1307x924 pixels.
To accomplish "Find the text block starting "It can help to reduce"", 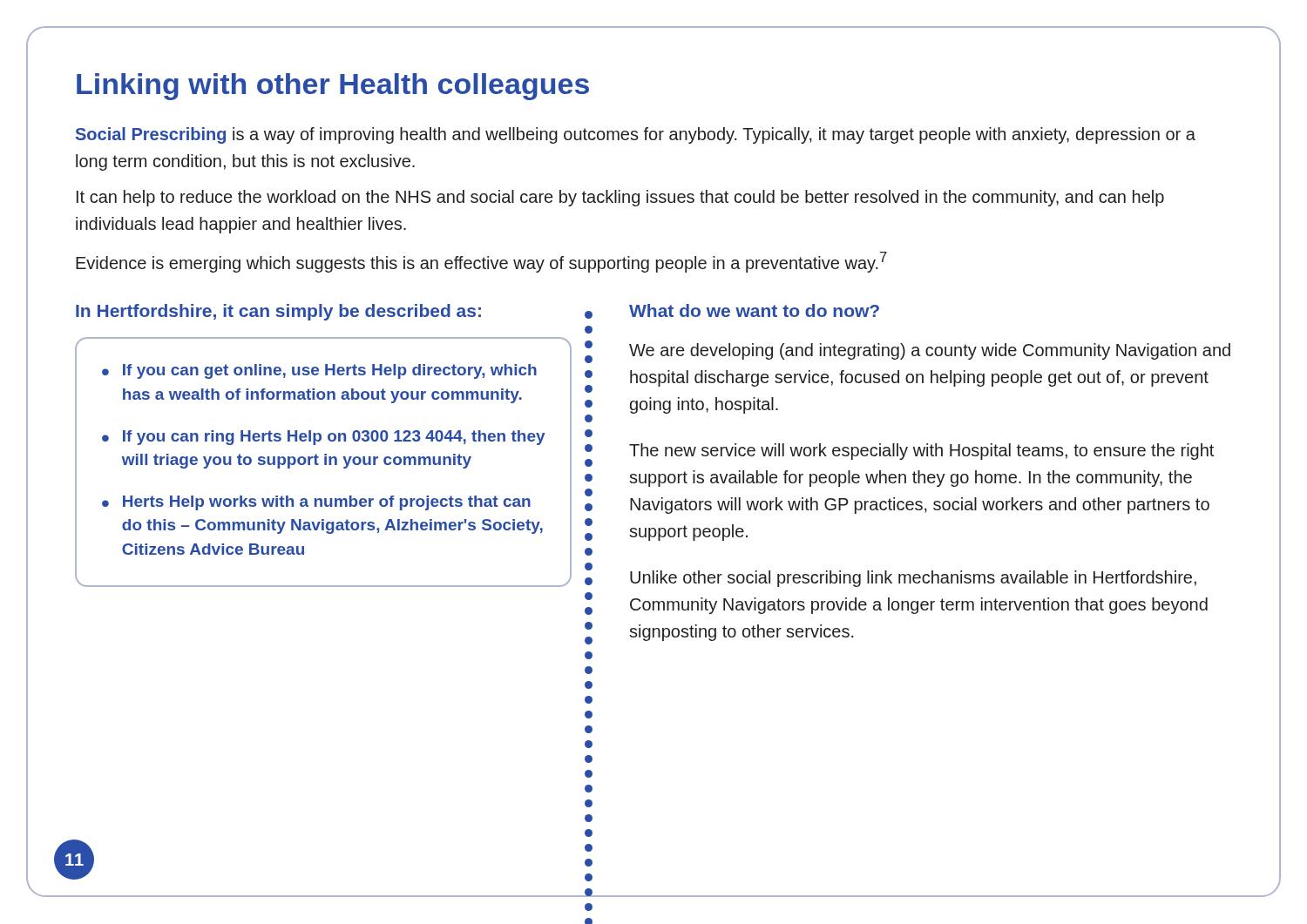I will tap(620, 210).
